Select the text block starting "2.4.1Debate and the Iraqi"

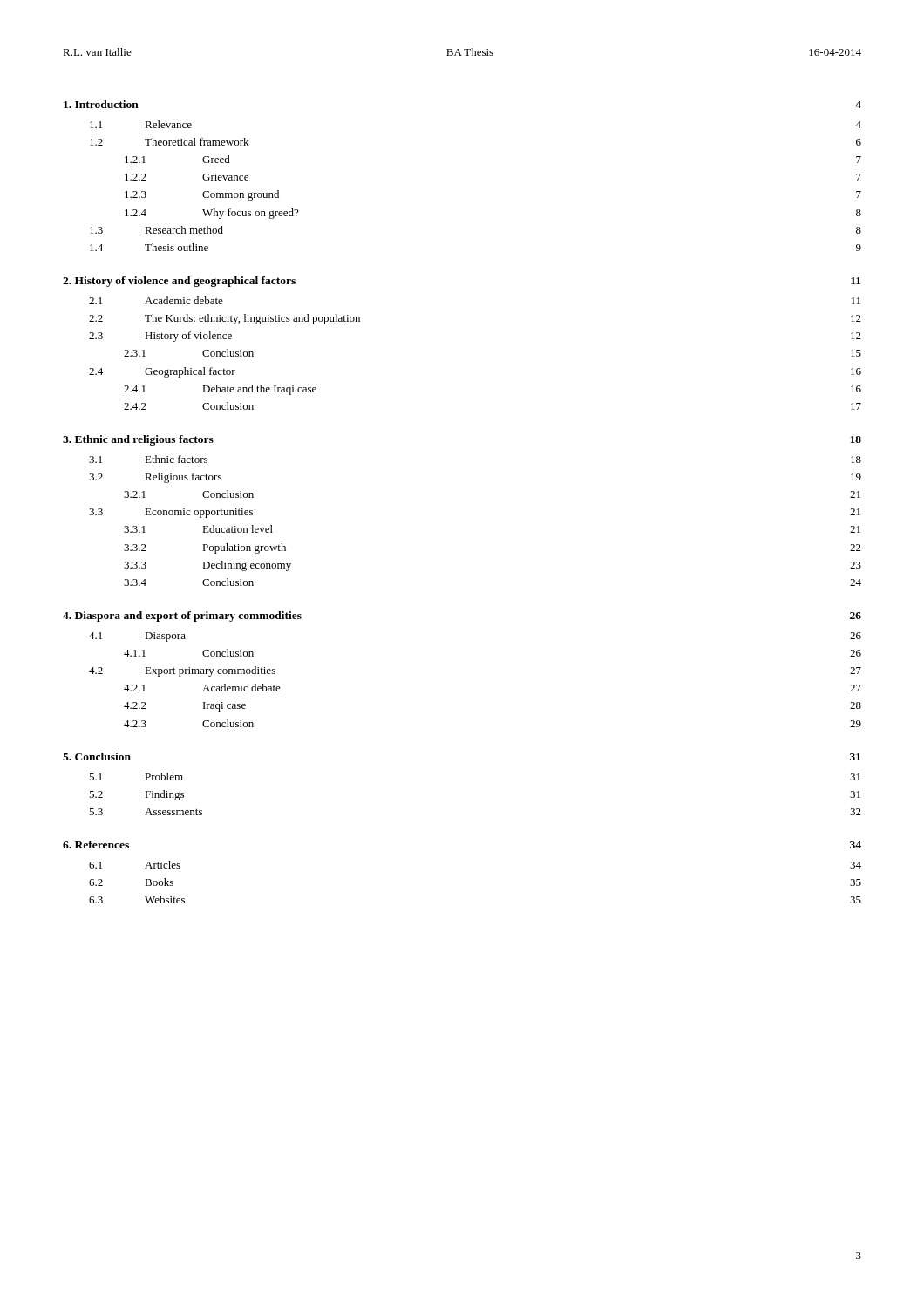(136, 389)
